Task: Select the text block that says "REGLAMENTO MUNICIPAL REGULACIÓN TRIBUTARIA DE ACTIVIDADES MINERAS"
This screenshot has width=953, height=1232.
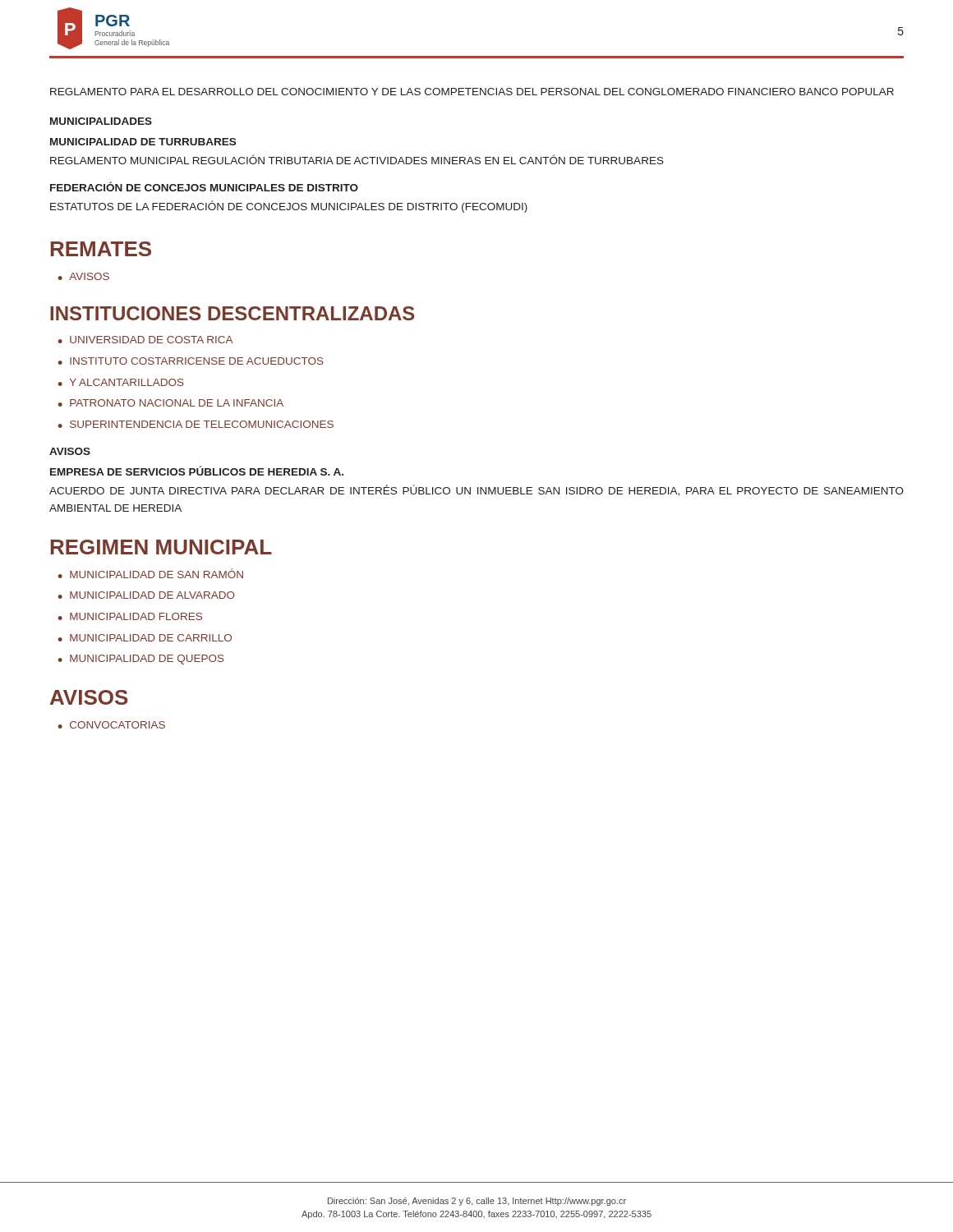Action: click(x=357, y=161)
